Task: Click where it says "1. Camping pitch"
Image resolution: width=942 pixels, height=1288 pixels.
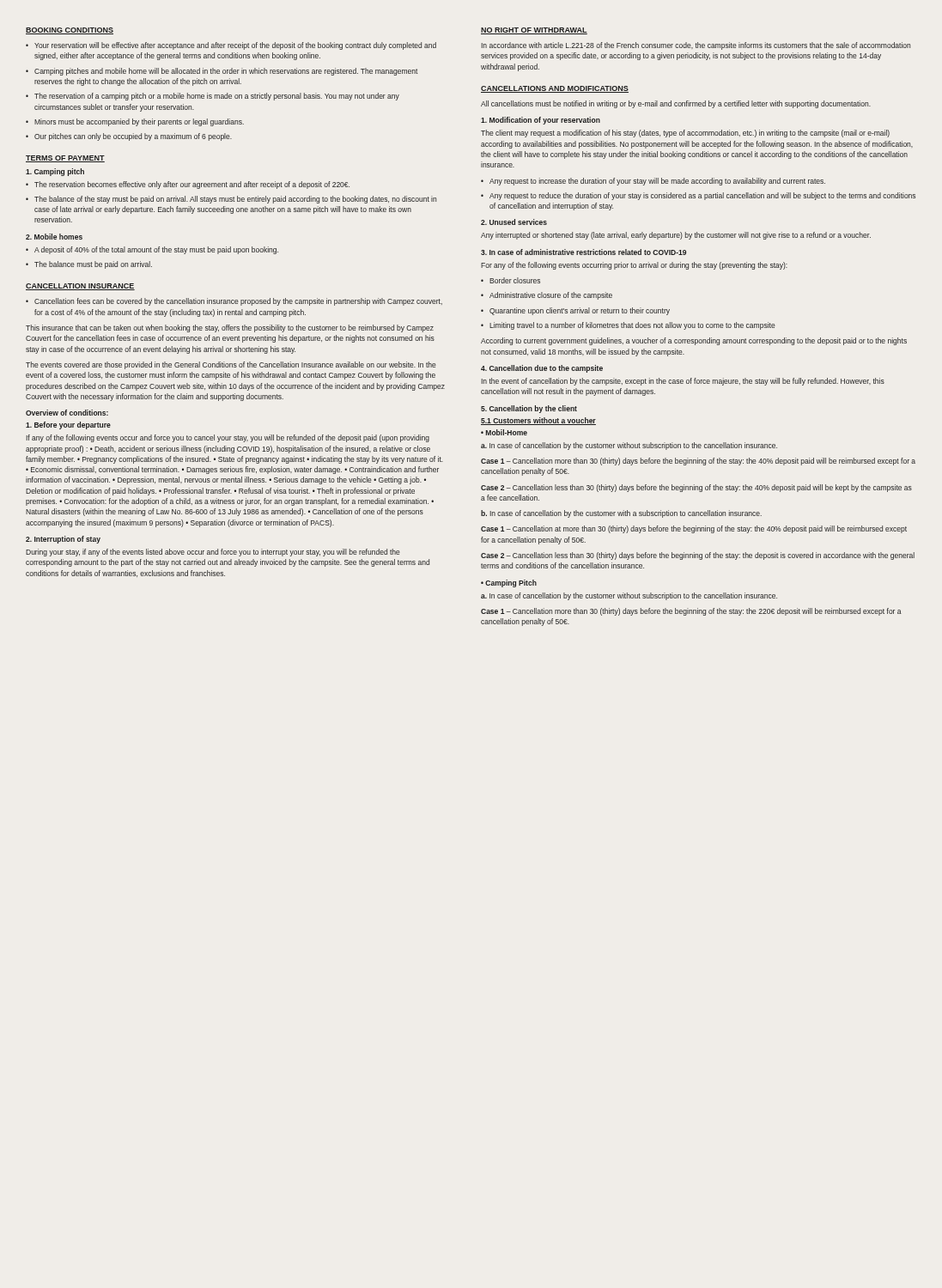Action: pyautogui.click(x=55, y=171)
